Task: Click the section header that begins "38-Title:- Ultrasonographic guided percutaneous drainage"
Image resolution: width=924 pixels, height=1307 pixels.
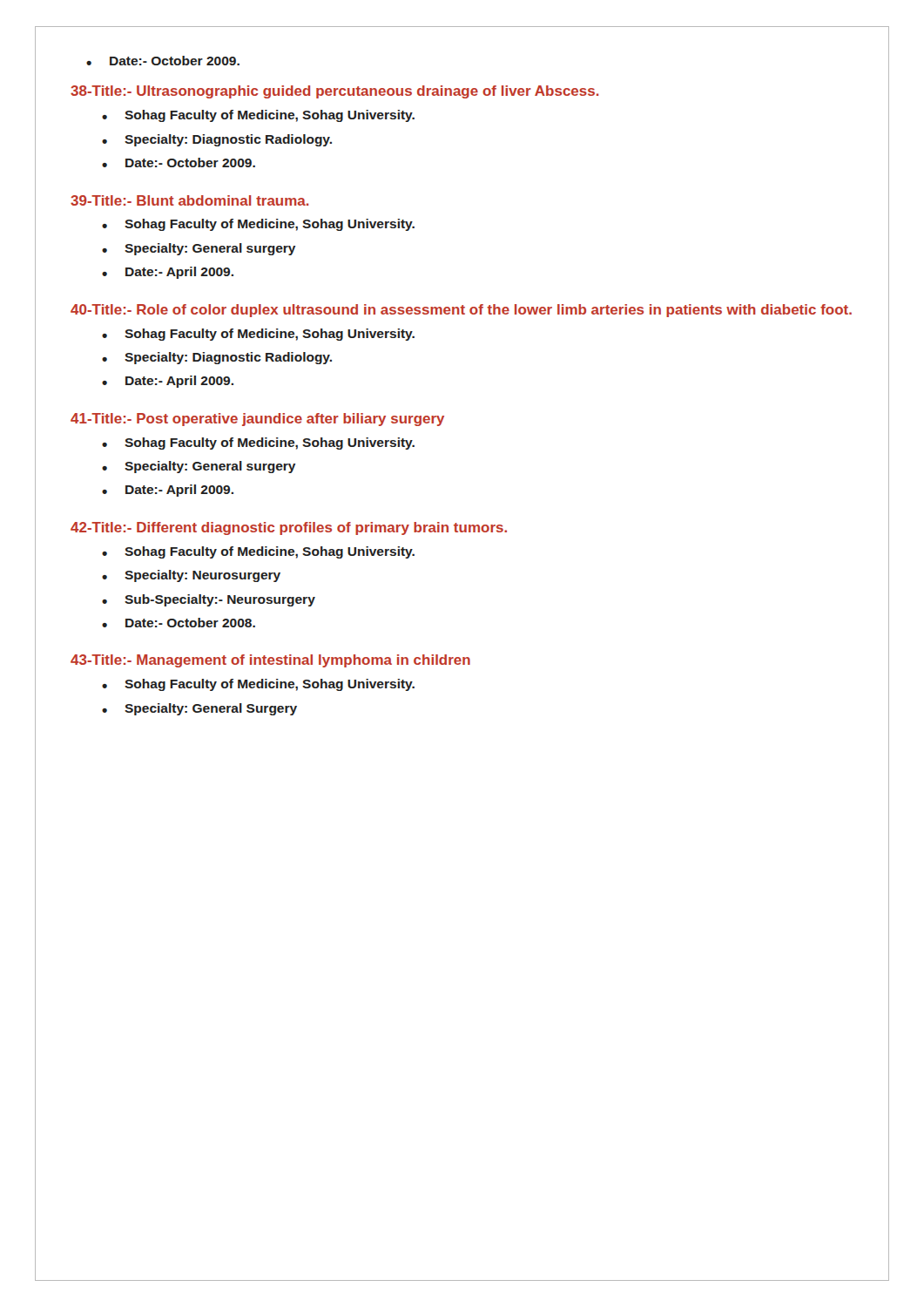Action: tap(335, 91)
